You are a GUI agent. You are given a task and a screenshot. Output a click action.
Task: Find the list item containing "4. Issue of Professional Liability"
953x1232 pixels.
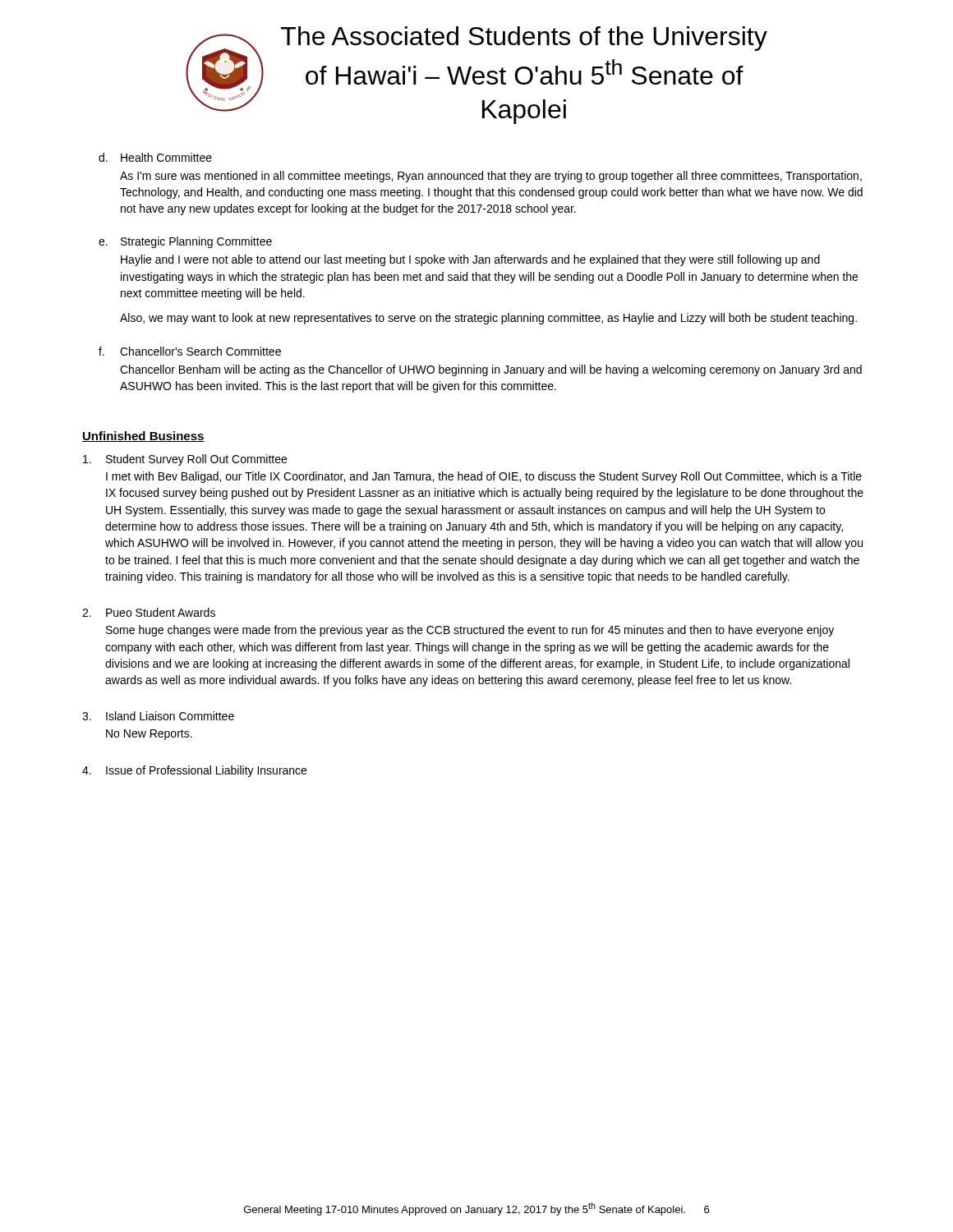195,771
